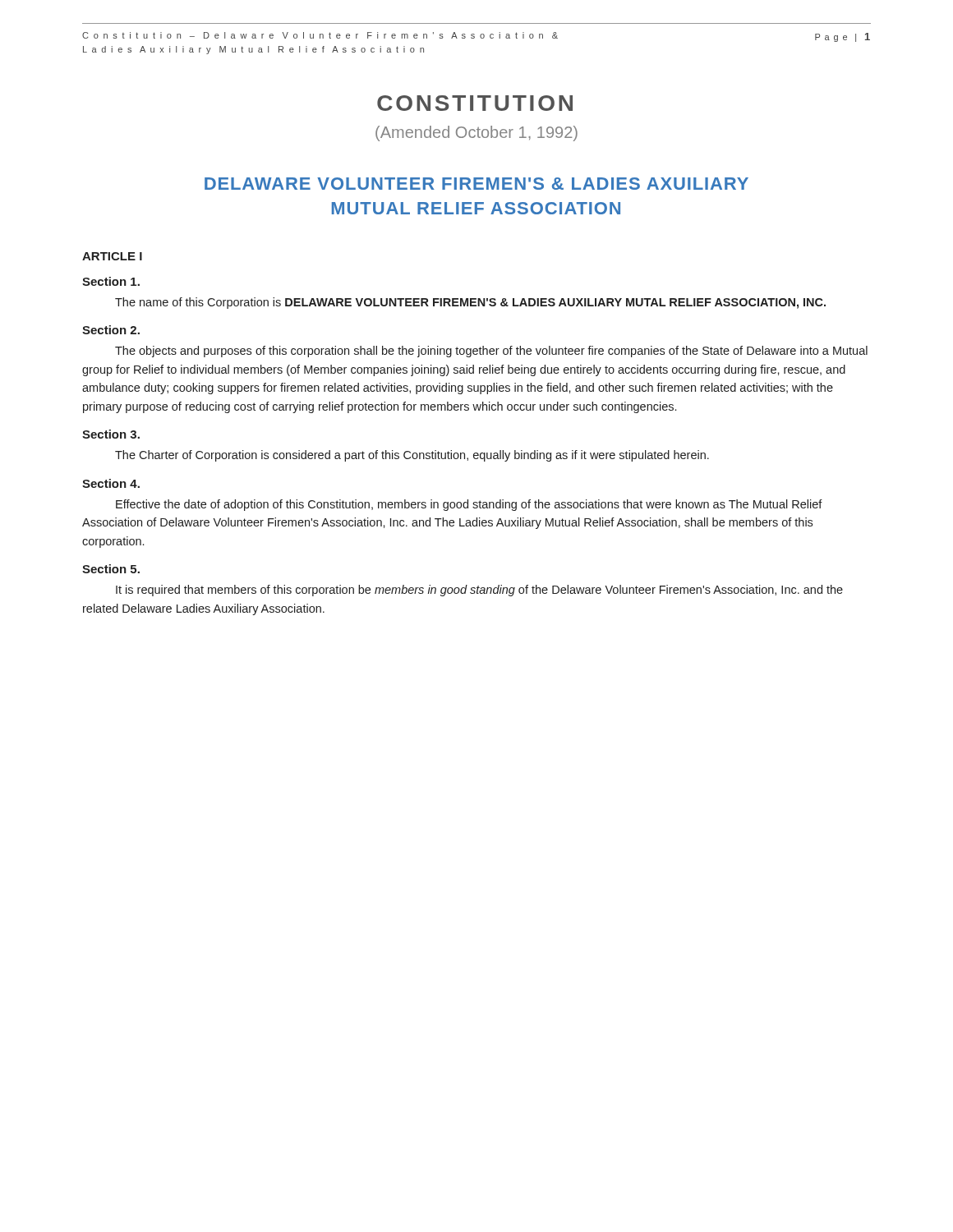
Task: Locate the block starting "The name of this Corporation"
Action: (x=471, y=302)
